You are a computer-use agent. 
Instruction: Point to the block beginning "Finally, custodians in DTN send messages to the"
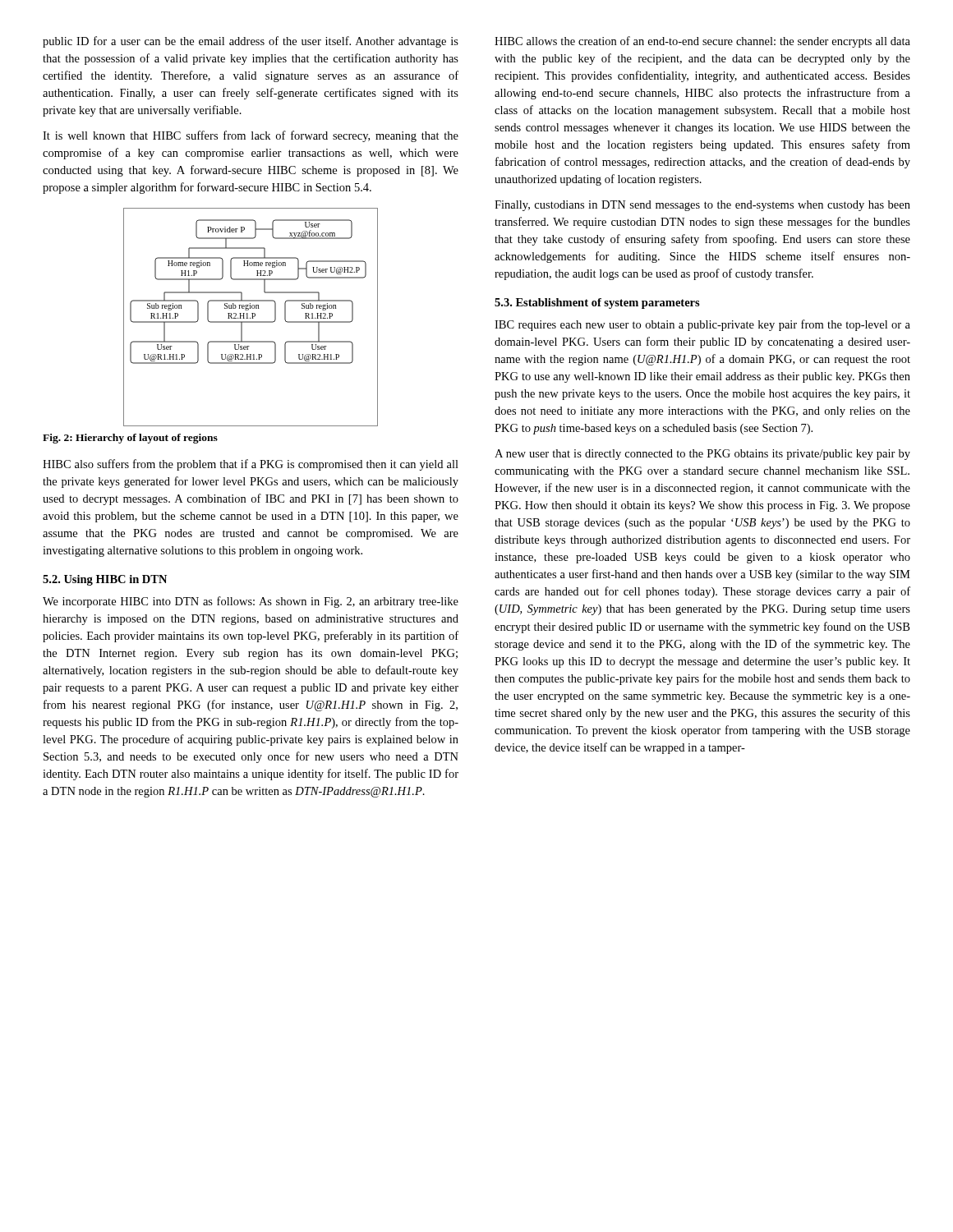click(702, 240)
